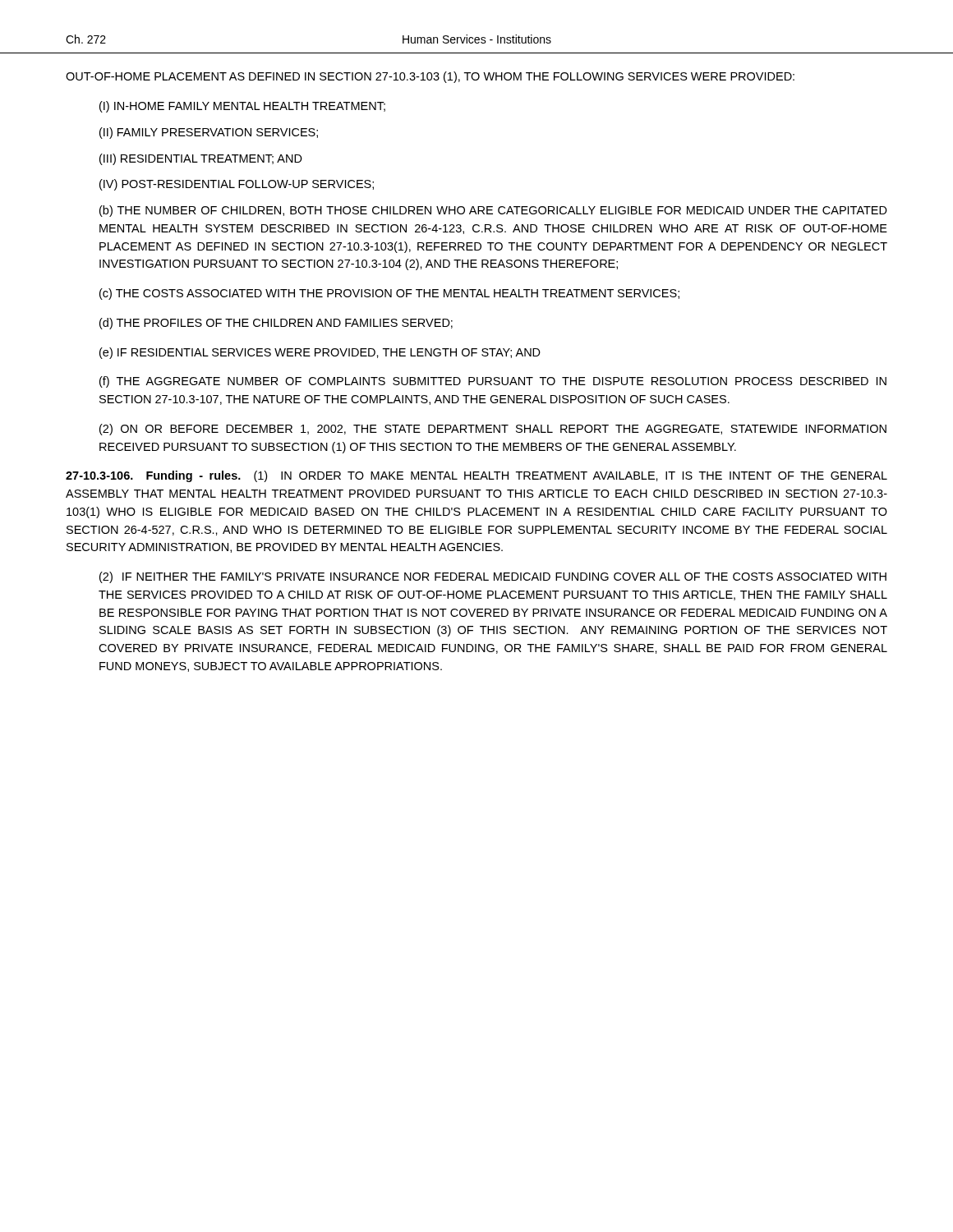Point to the text starting "(IV) POST-RESIDENTIAL FOLLOW-UP SERVICES;"
Screen dimensions: 1232x953
(237, 184)
